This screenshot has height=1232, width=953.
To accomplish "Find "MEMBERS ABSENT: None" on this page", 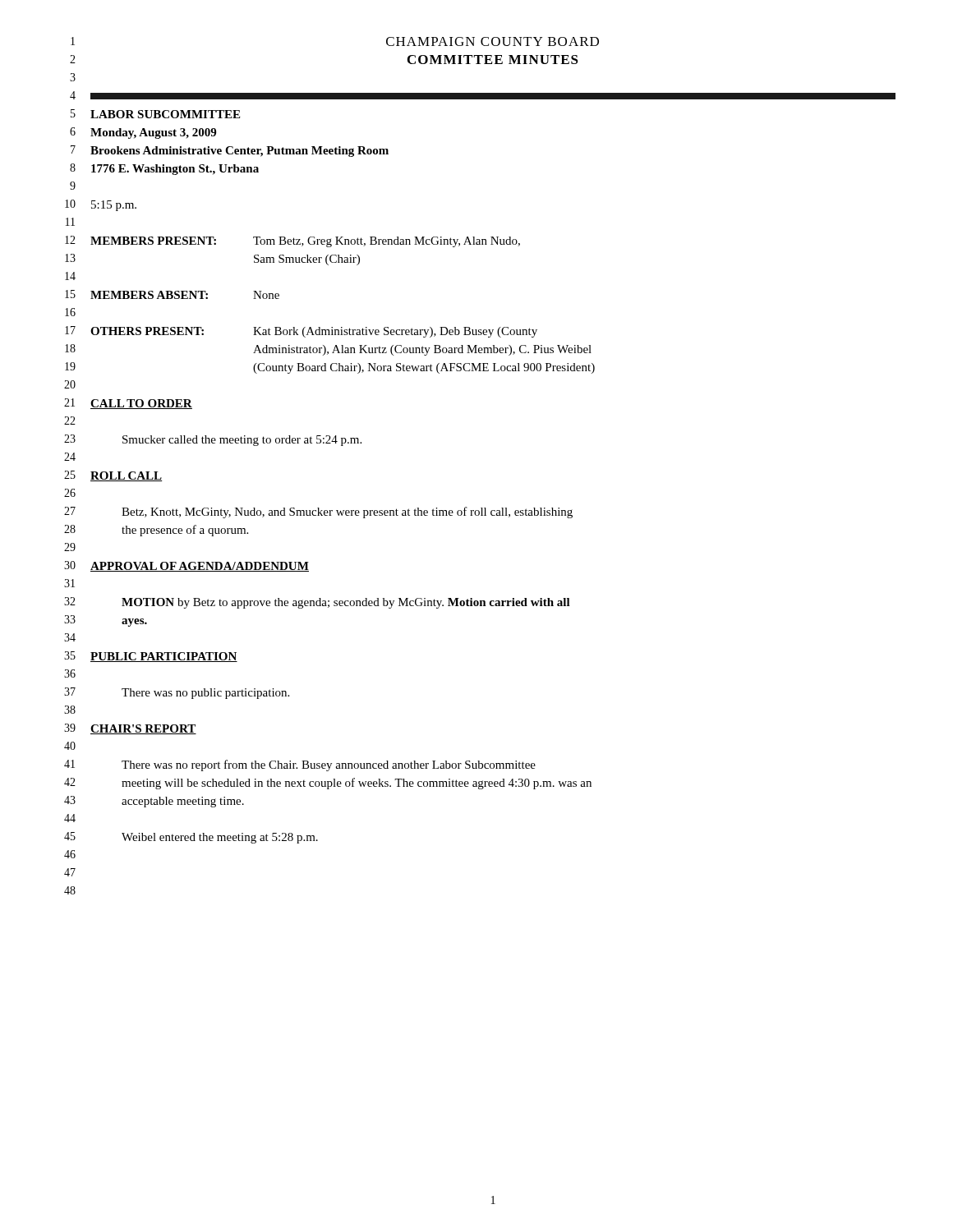I will (185, 295).
